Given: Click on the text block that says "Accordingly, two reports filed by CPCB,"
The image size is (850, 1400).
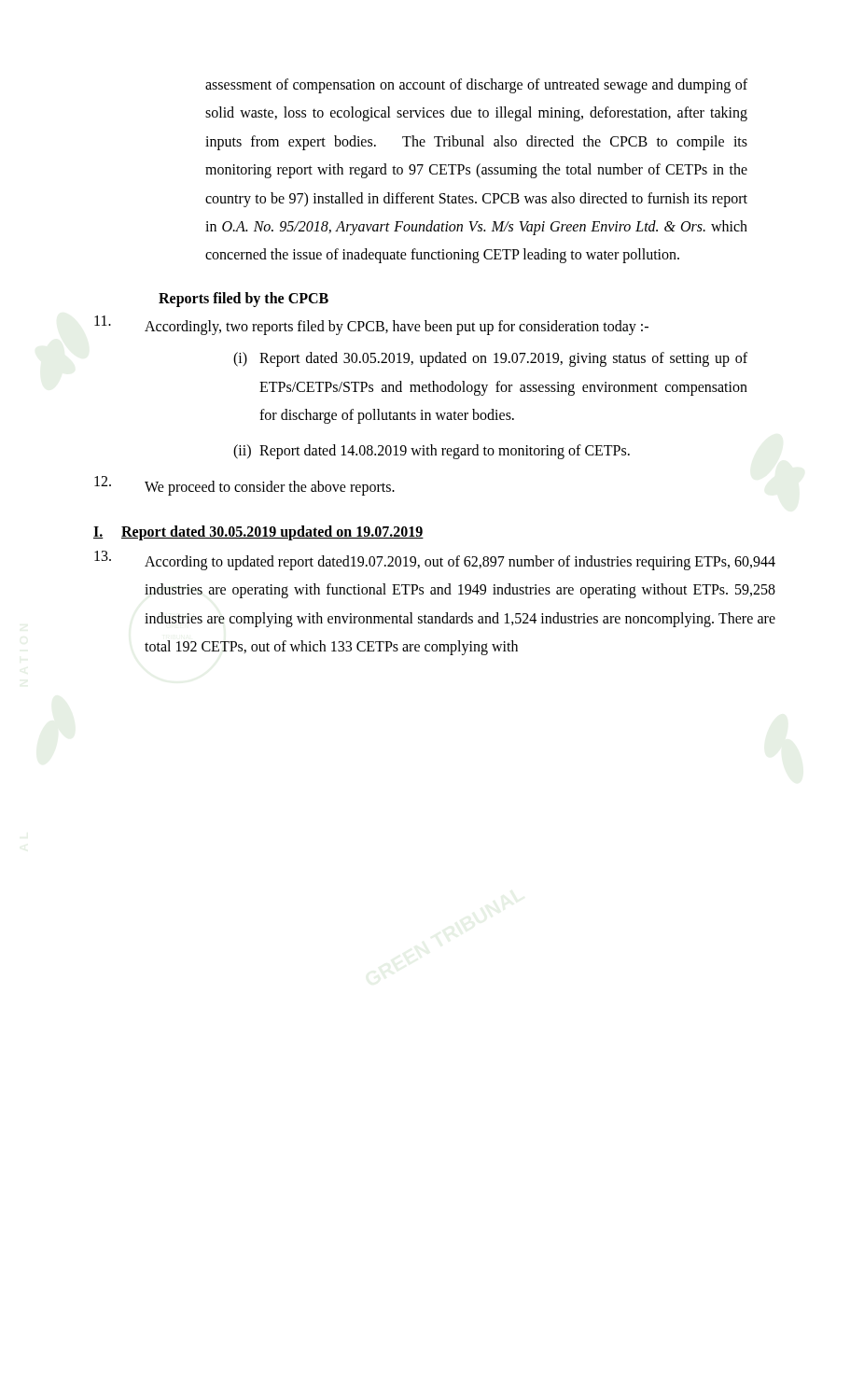Looking at the screenshot, I should click(x=434, y=327).
